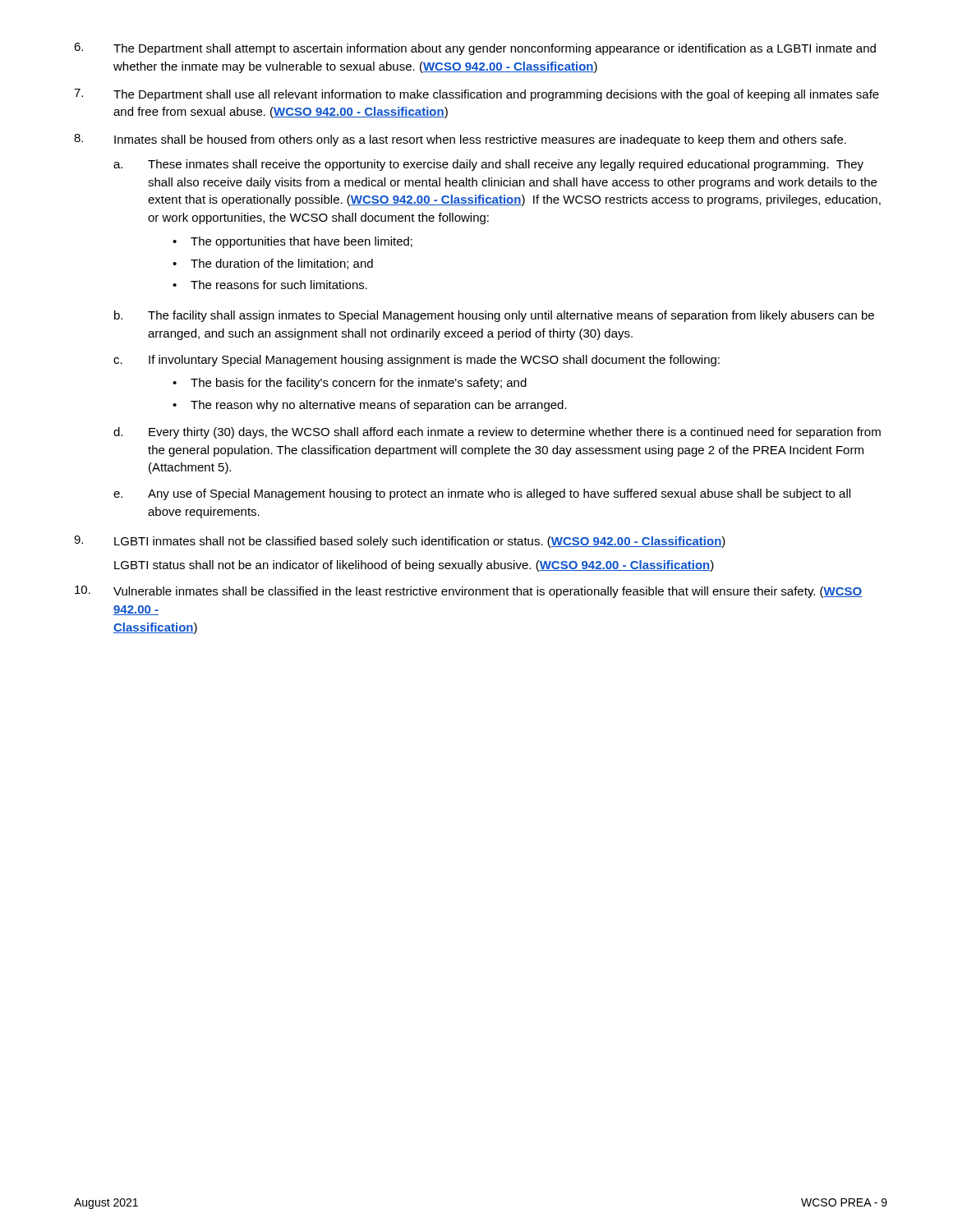Point to the text block starting "9. LGBTI inmates shall not be classified"
953x1232 pixels.
click(481, 553)
